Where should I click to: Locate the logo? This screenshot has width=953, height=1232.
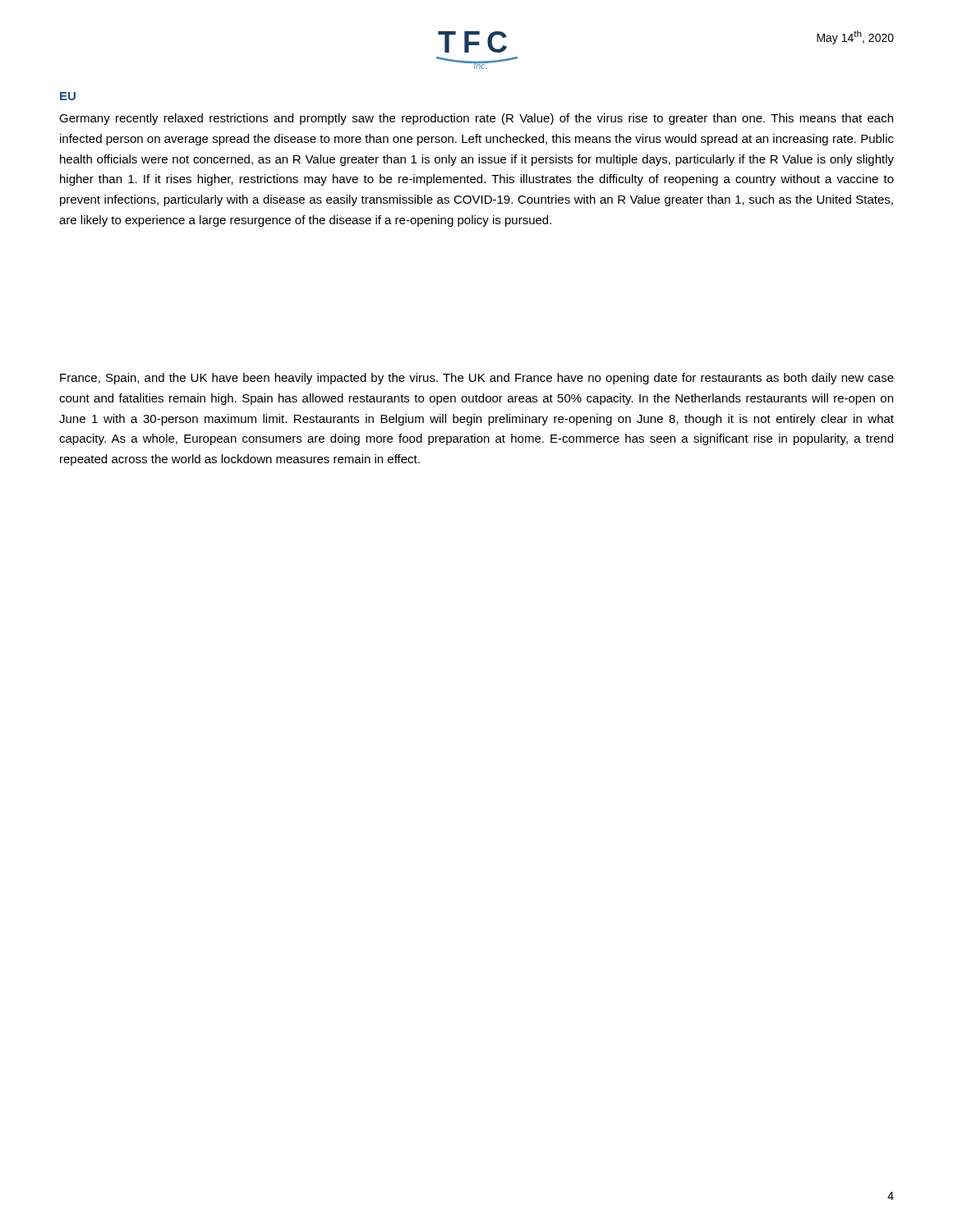pos(476,45)
